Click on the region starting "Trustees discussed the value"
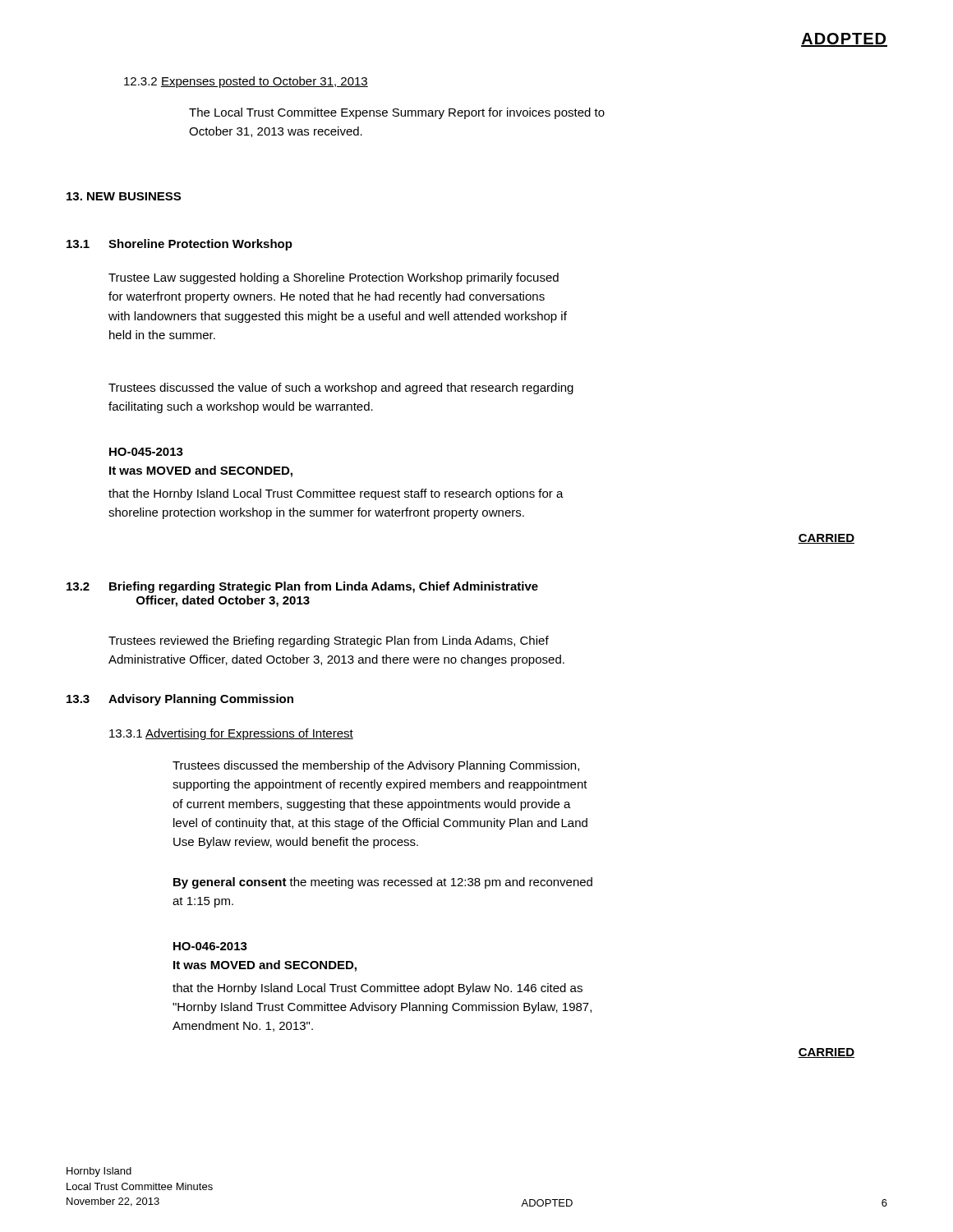The height and width of the screenshot is (1232, 953). 341,397
